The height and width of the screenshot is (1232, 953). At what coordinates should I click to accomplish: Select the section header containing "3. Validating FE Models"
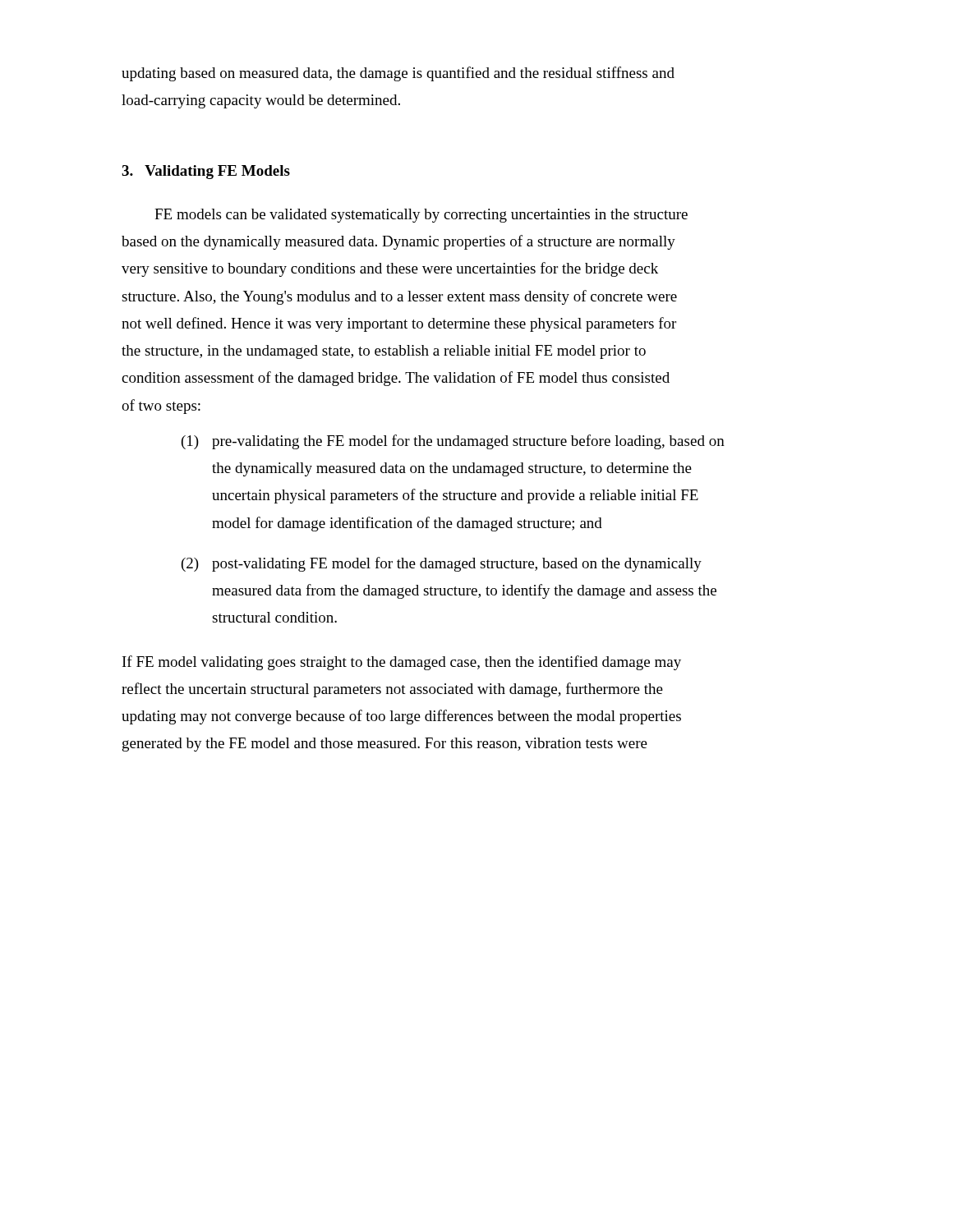206,170
